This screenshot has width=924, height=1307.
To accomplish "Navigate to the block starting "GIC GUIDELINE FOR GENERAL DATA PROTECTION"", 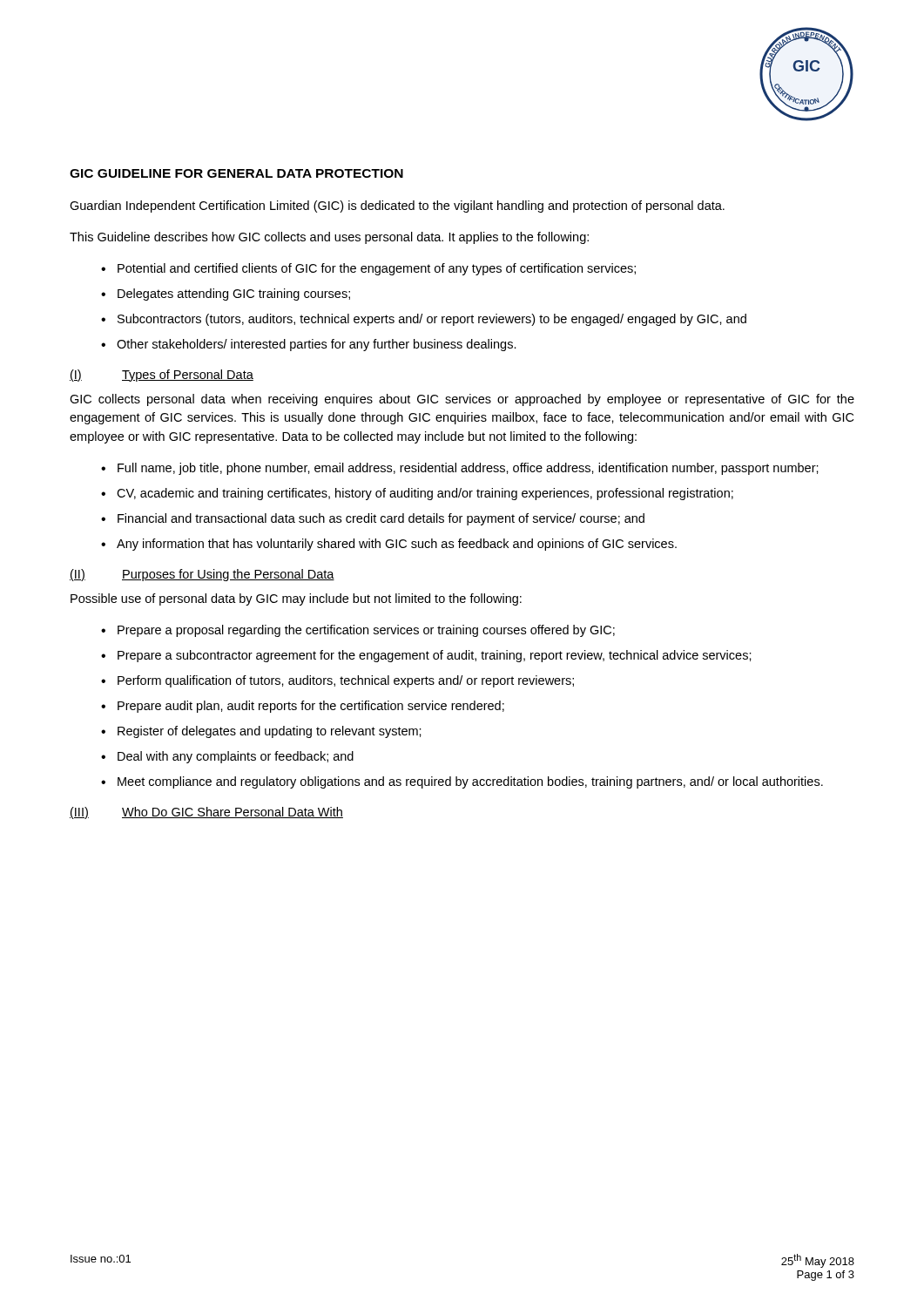I will [237, 173].
